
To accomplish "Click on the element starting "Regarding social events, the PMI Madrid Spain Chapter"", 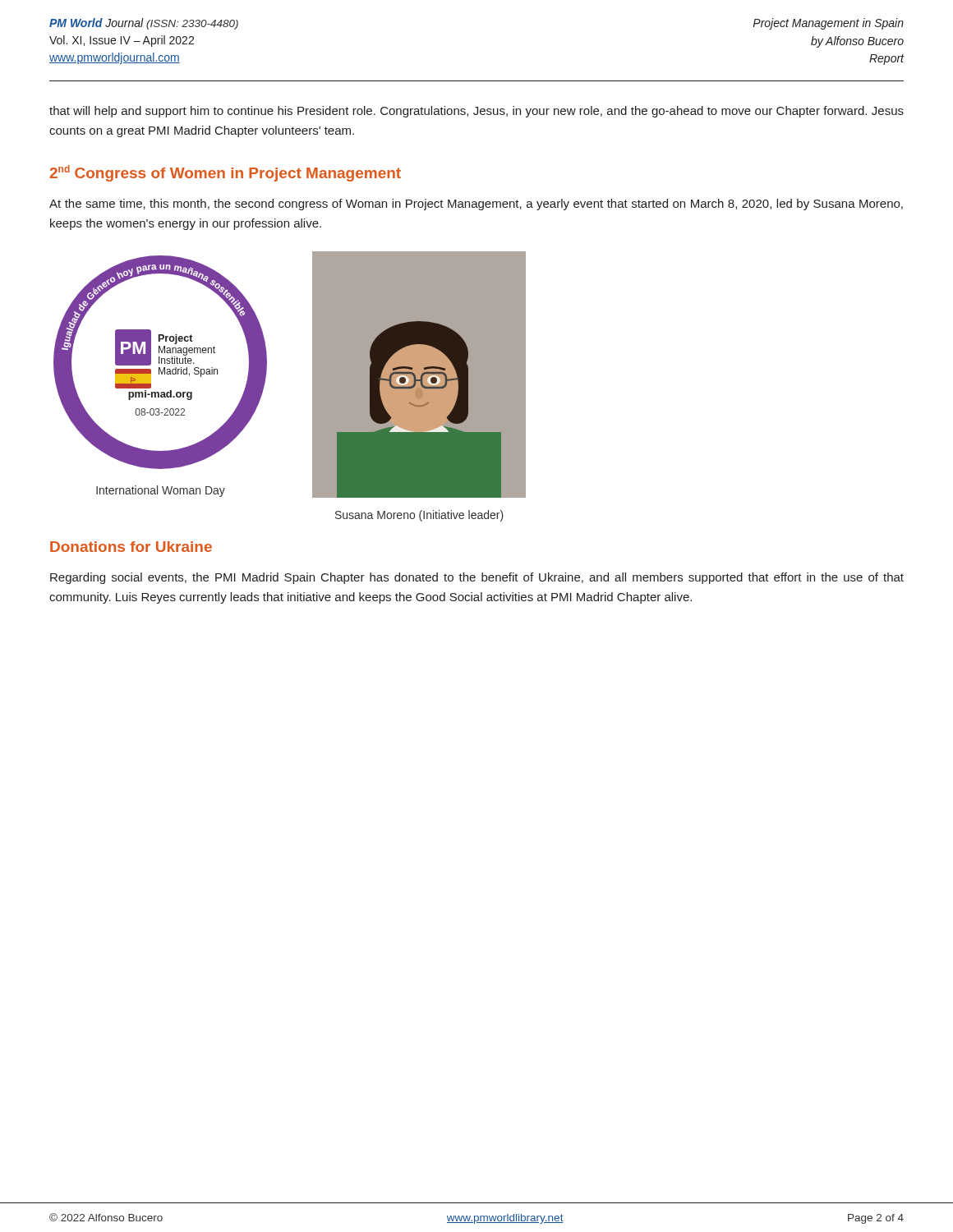I will [x=476, y=587].
